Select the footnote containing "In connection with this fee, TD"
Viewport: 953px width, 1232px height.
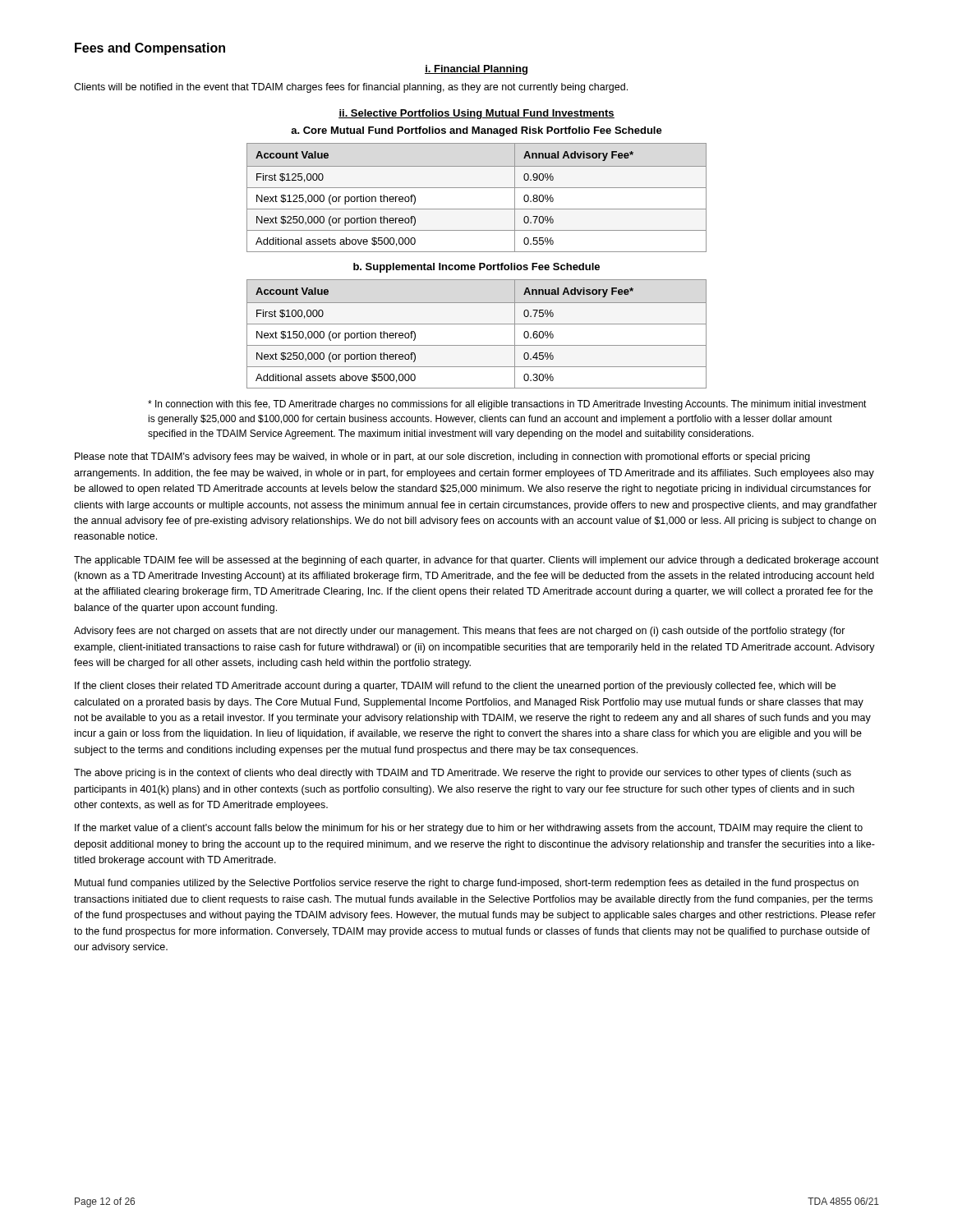pyautogui.click(x=507, y=419)
